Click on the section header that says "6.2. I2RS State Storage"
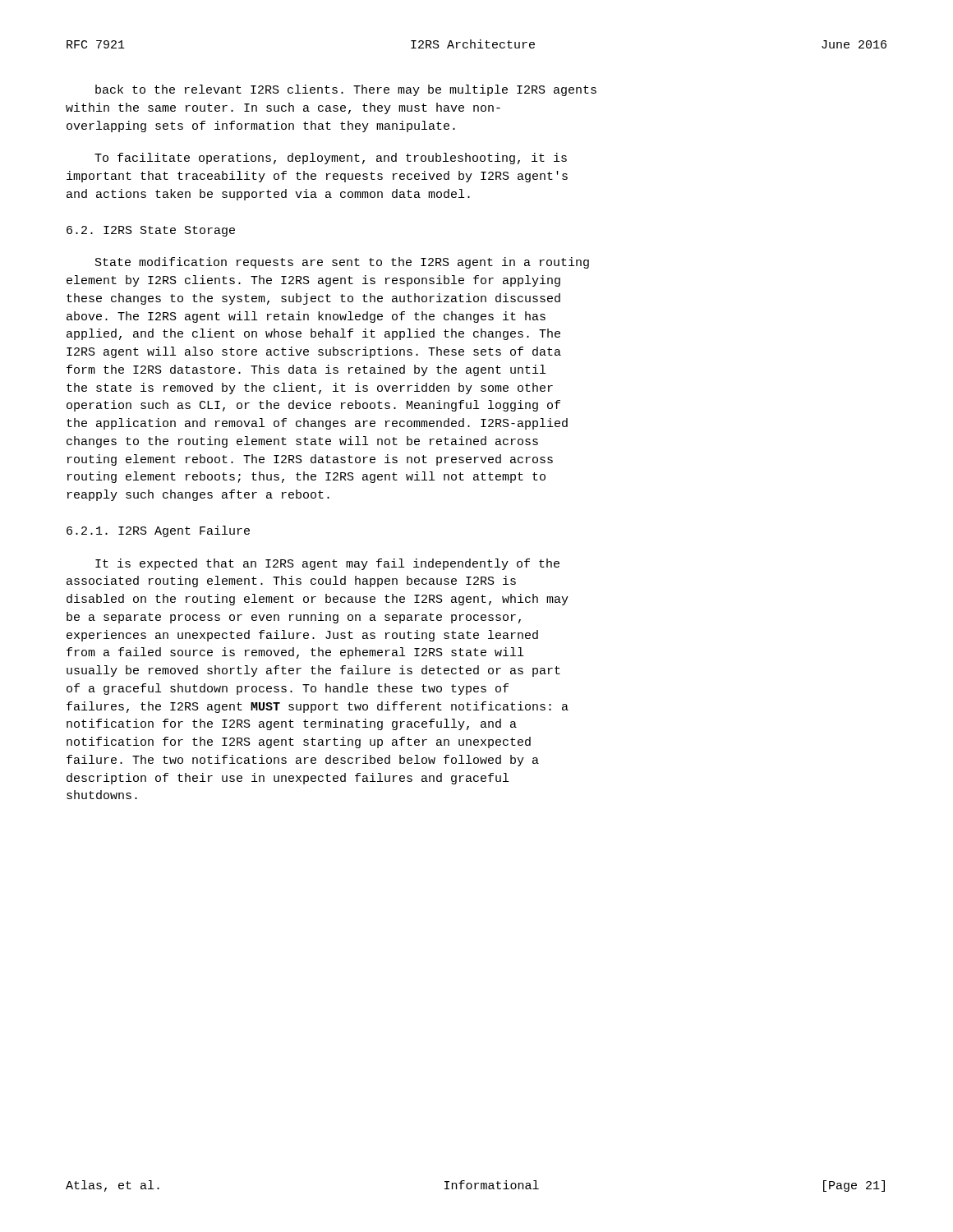This screenshot has height=1232, width=953. pyautogui.click(x=151, y=231)
